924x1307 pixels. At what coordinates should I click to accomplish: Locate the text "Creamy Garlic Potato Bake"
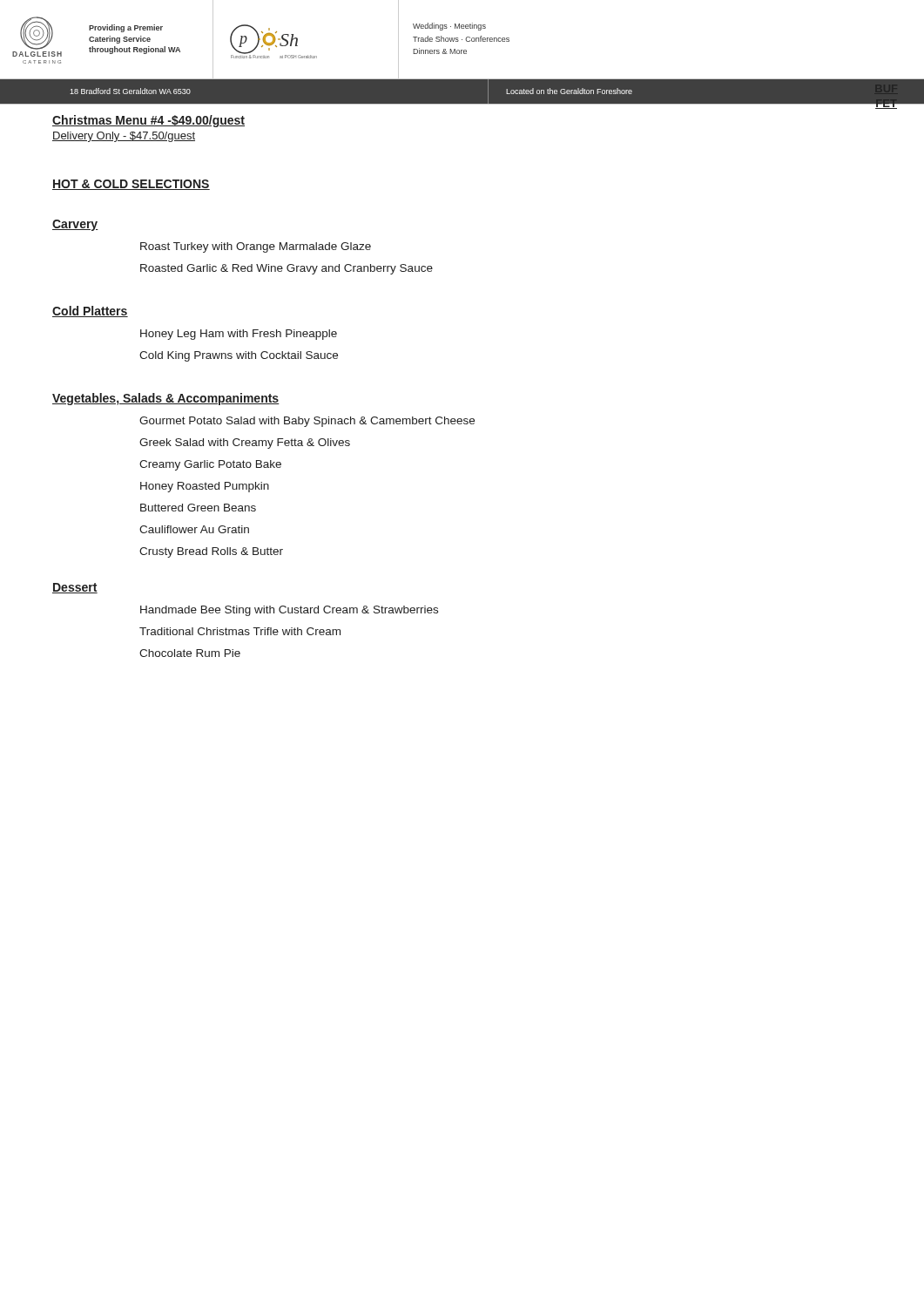pos(211,464)
